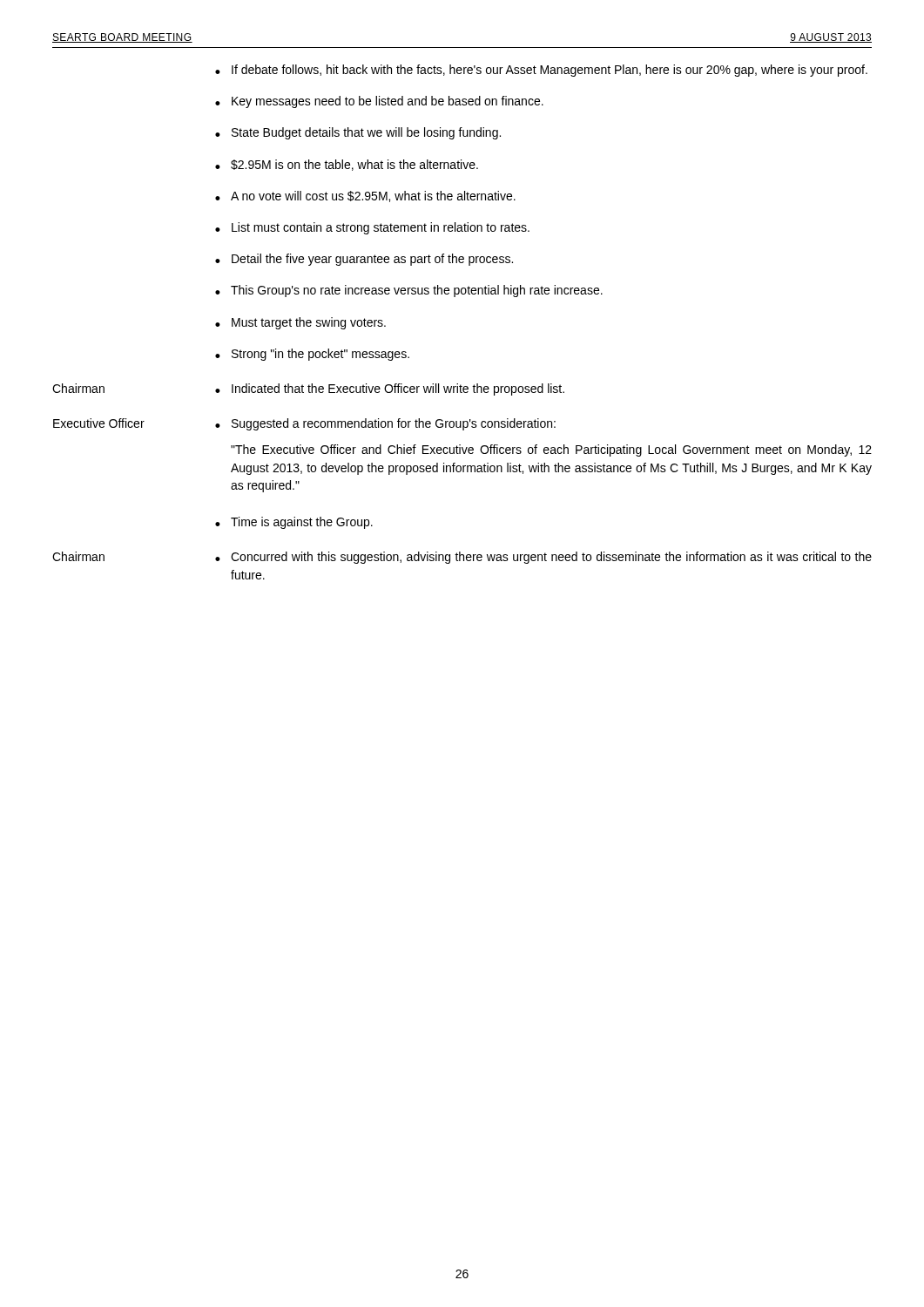924x1307 pixels.
Task: Find the block starting "• $2.95M is on the"
Action: click(x=462, y=167)
